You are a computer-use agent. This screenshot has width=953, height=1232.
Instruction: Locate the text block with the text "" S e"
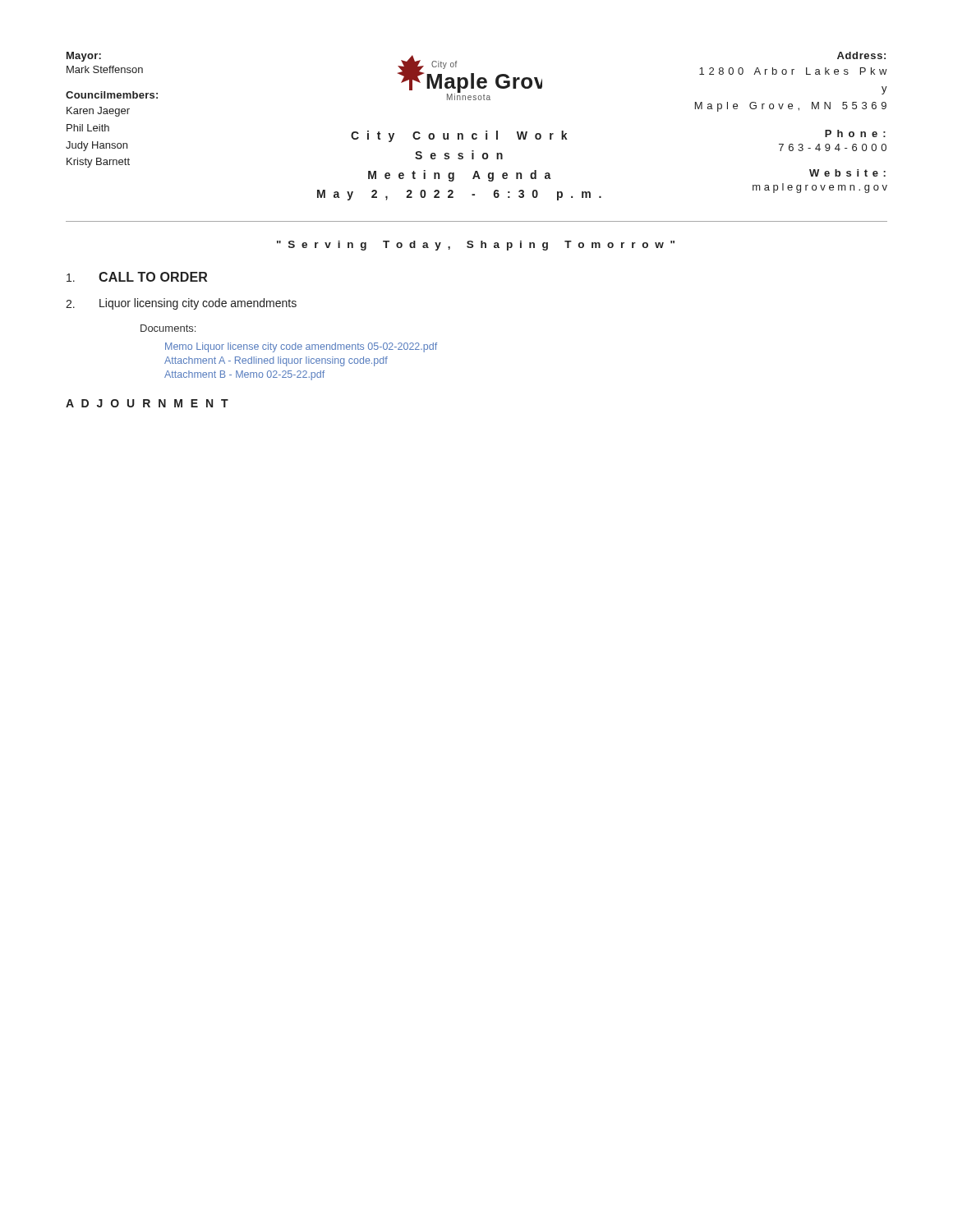476,245
